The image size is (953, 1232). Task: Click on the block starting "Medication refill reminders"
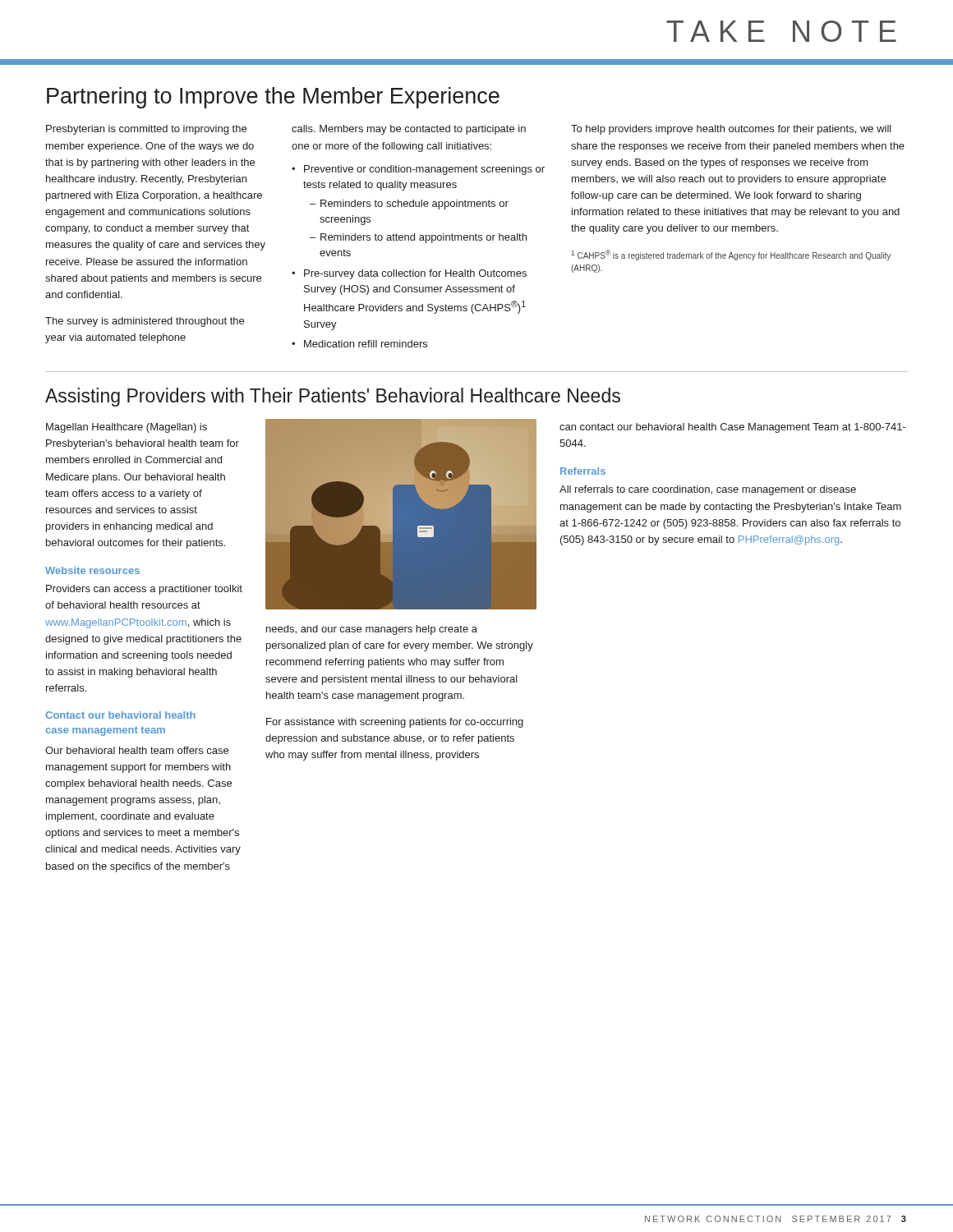click(x=365, y=344)
